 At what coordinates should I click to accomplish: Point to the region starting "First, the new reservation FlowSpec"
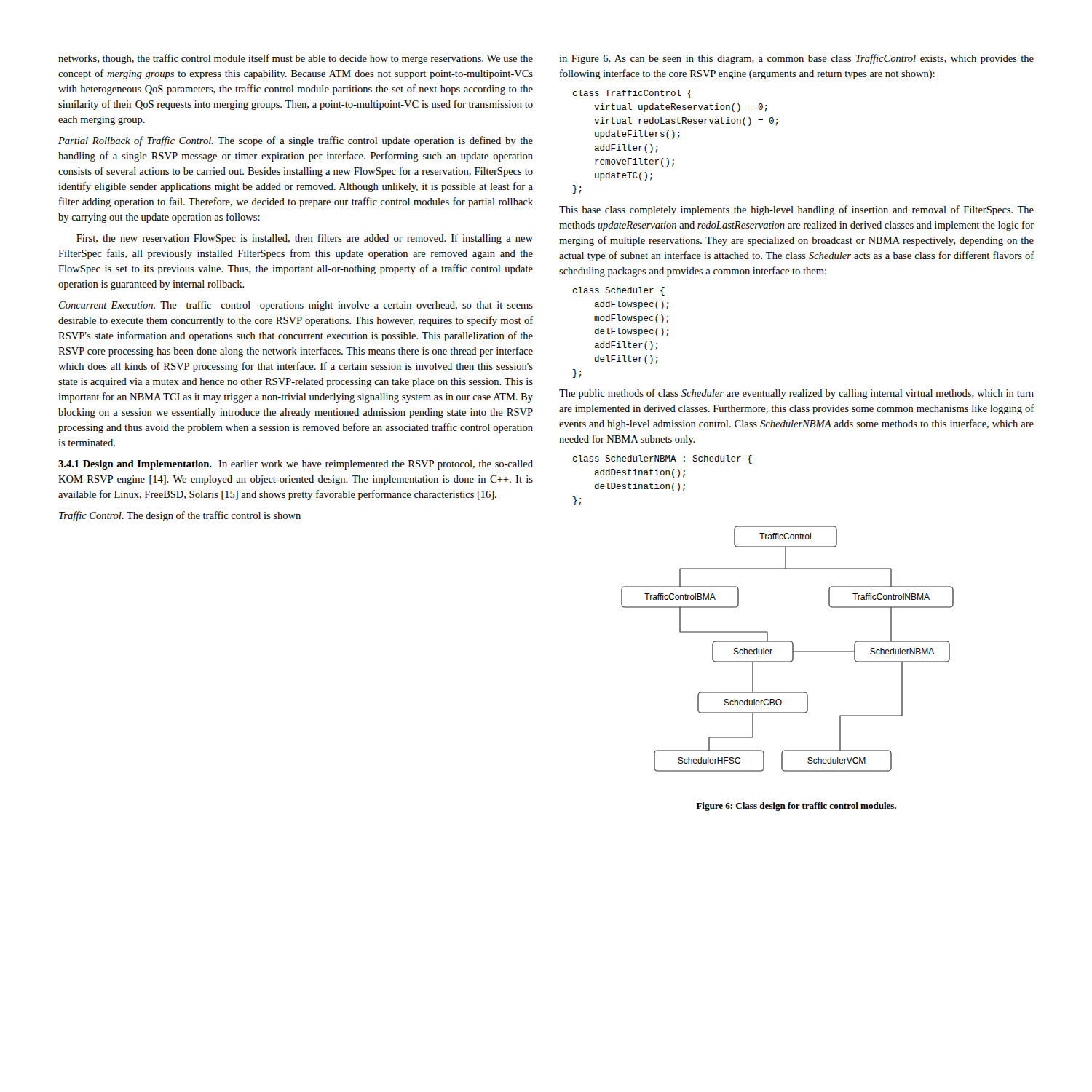(296, 261)
